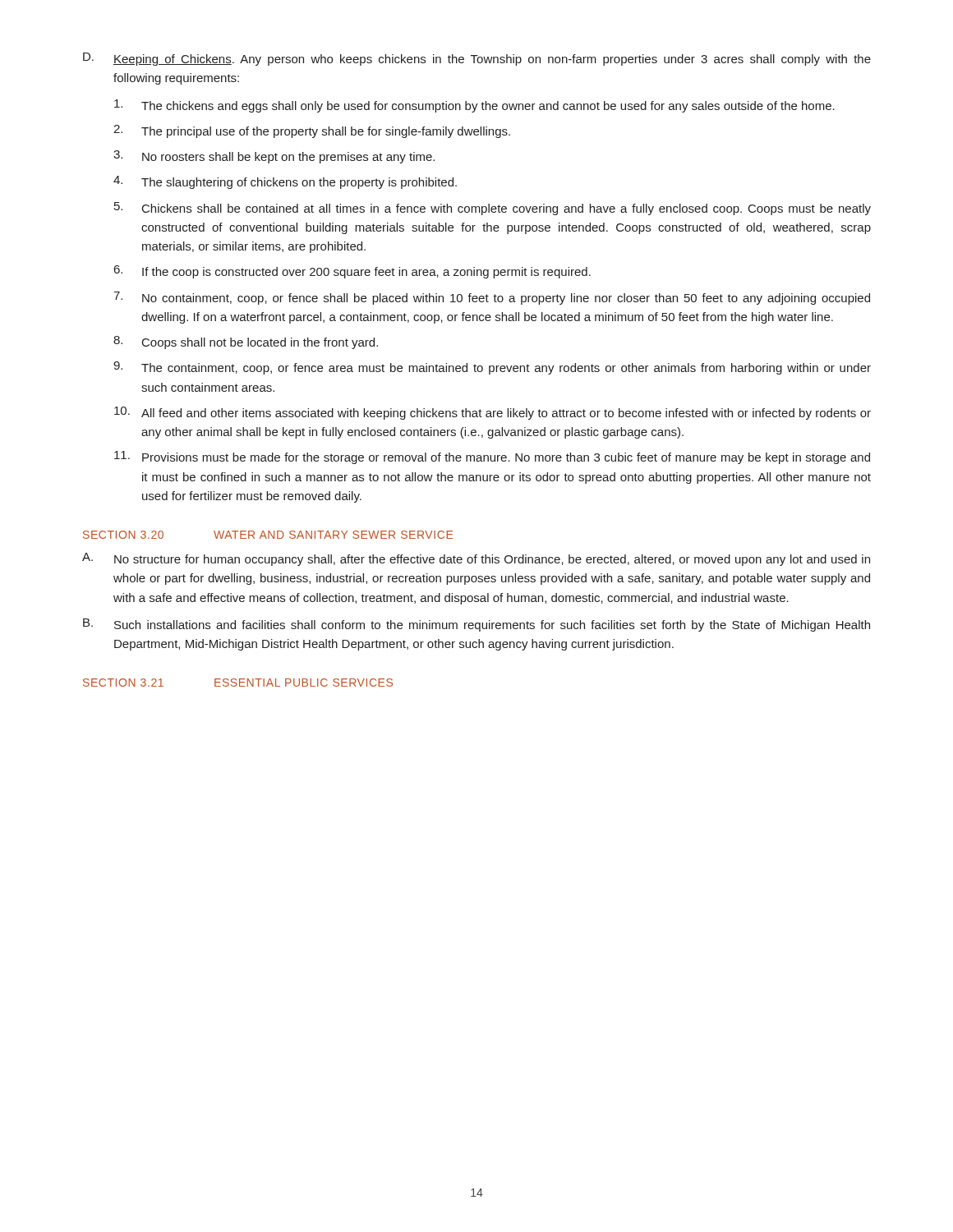This screenshot has width=953, height=1232.
Task: Navigate to the block starting "SECTION 3.20 WATER AND"
Action: click(268, 535)
